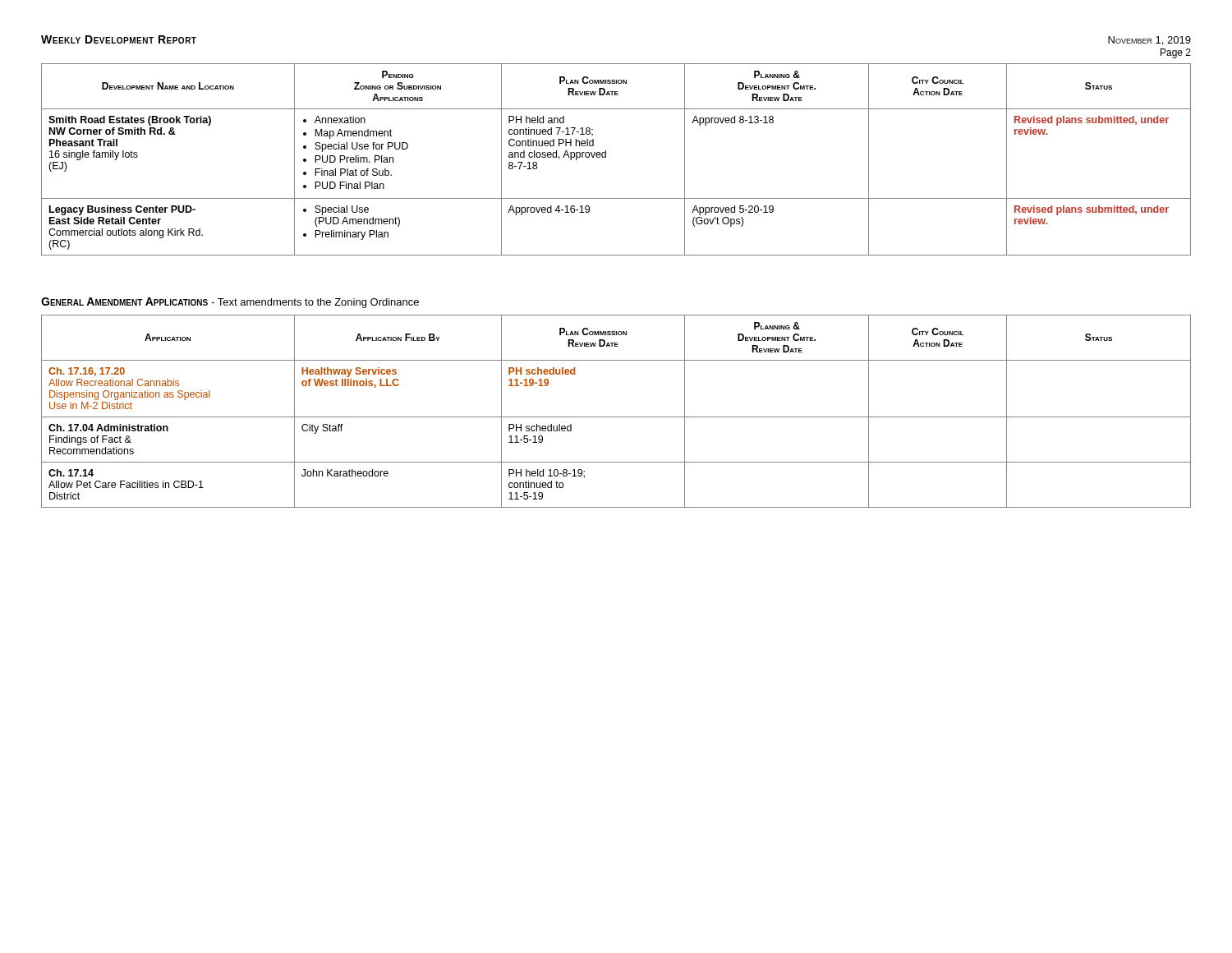Find the table that mentions "Ch. 17.04 Administration Findings"
This screenshot has height=953, width=1232.
pos(616,411)
